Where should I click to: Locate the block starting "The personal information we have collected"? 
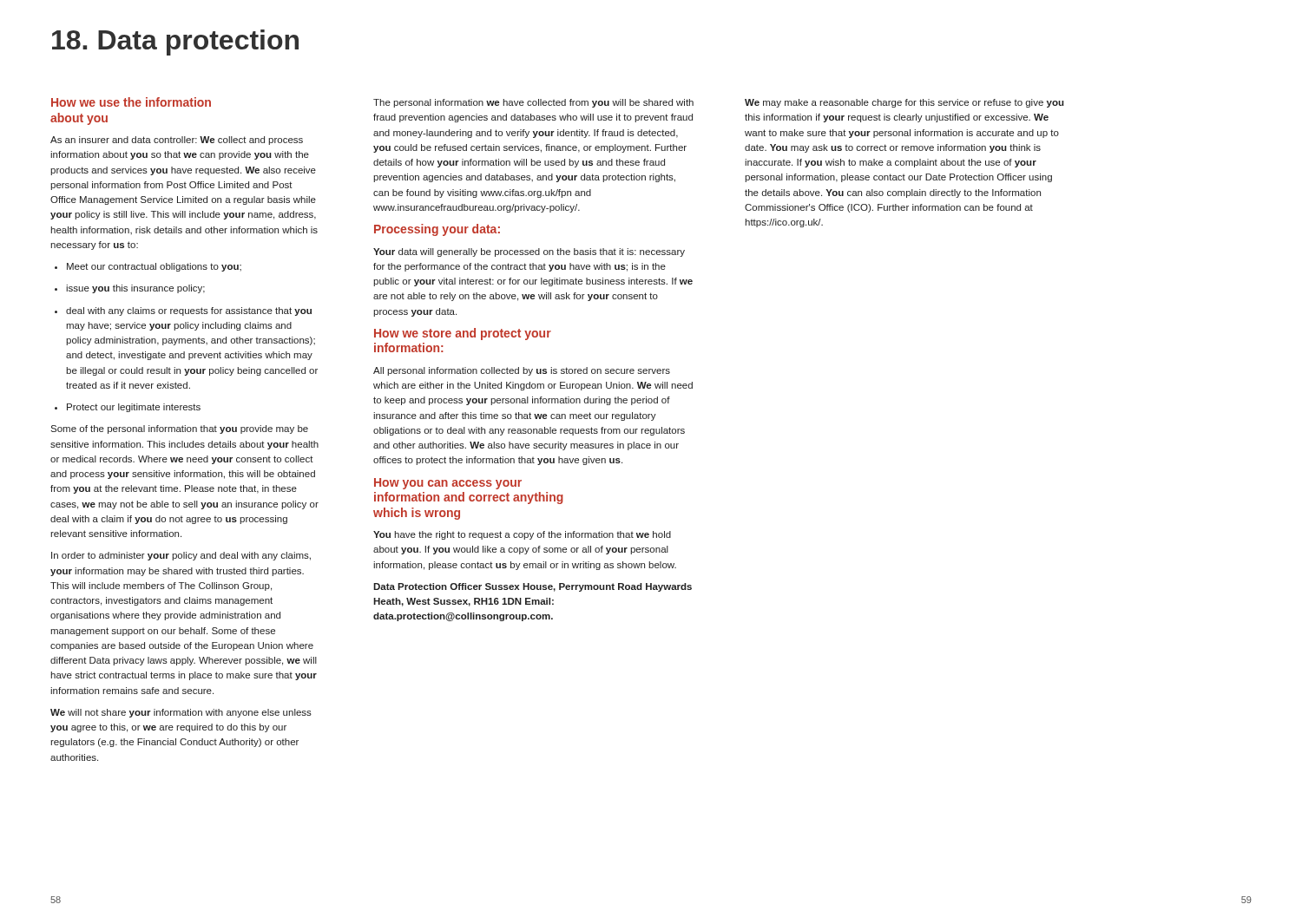click(534, 155)
